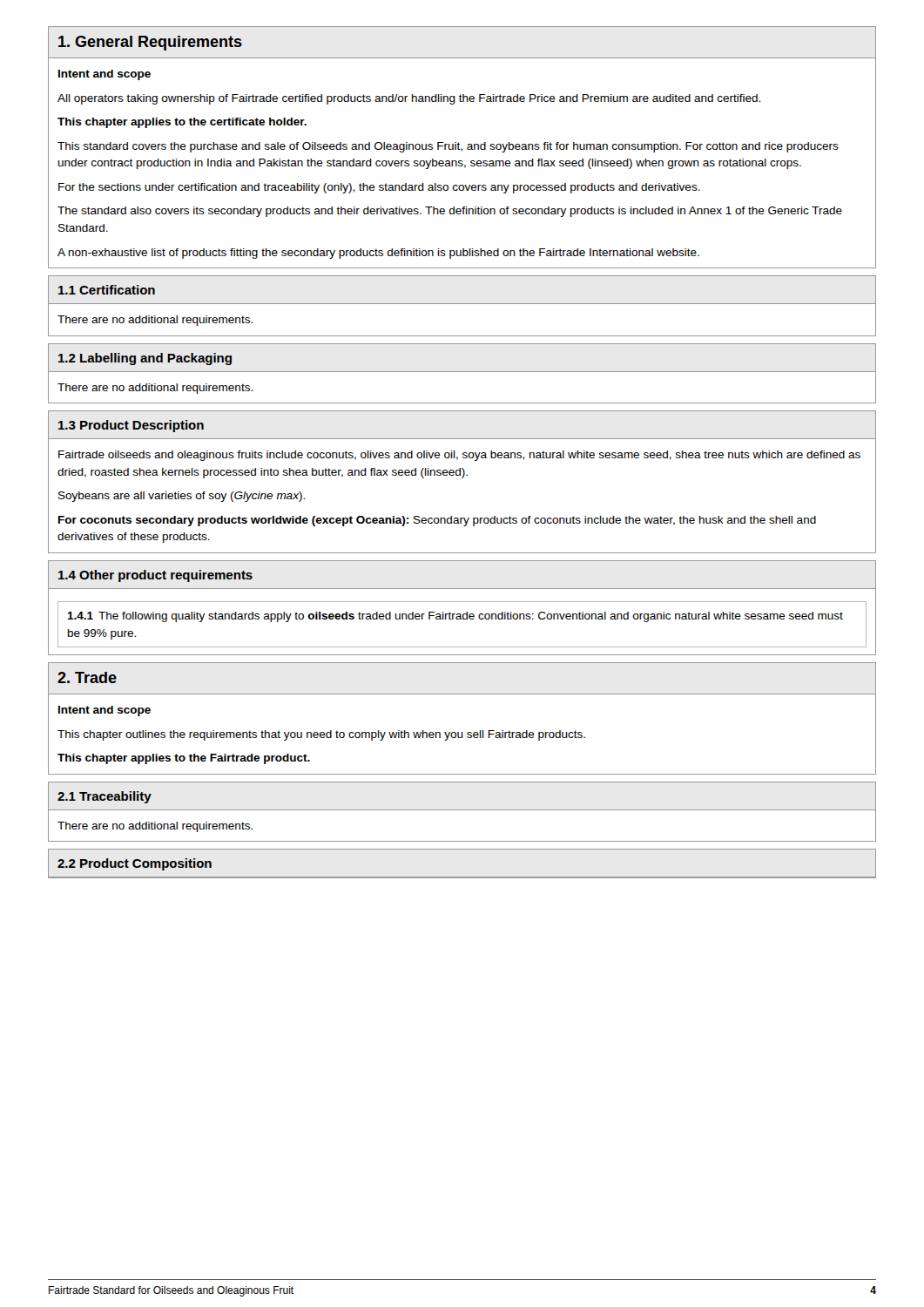Point to the block beginning "A non-exhaustive list of products fitting the"
The image size is (924, 1307).
[x=379, y=252]
